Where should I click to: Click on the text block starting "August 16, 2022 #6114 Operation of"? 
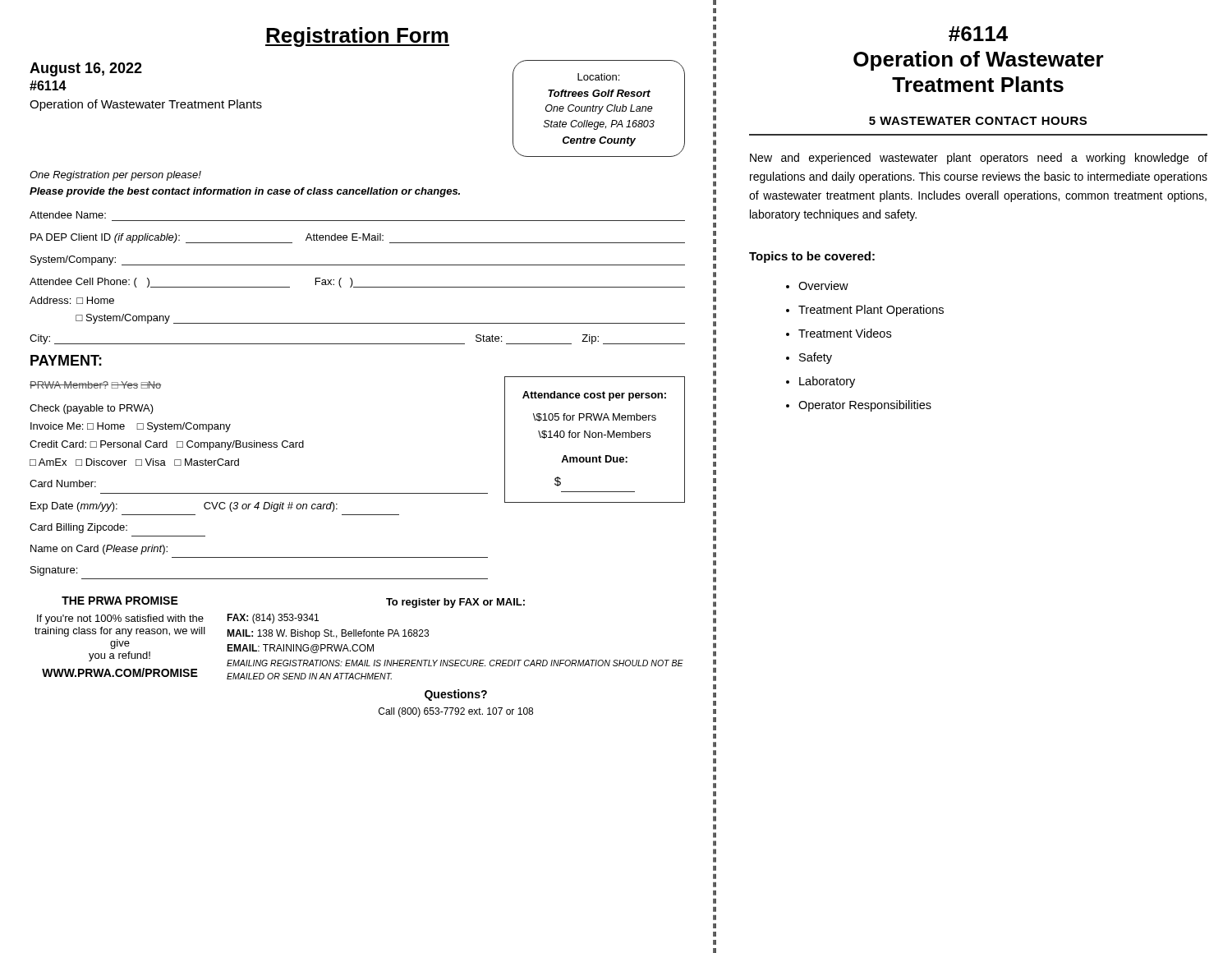(86, 69)
